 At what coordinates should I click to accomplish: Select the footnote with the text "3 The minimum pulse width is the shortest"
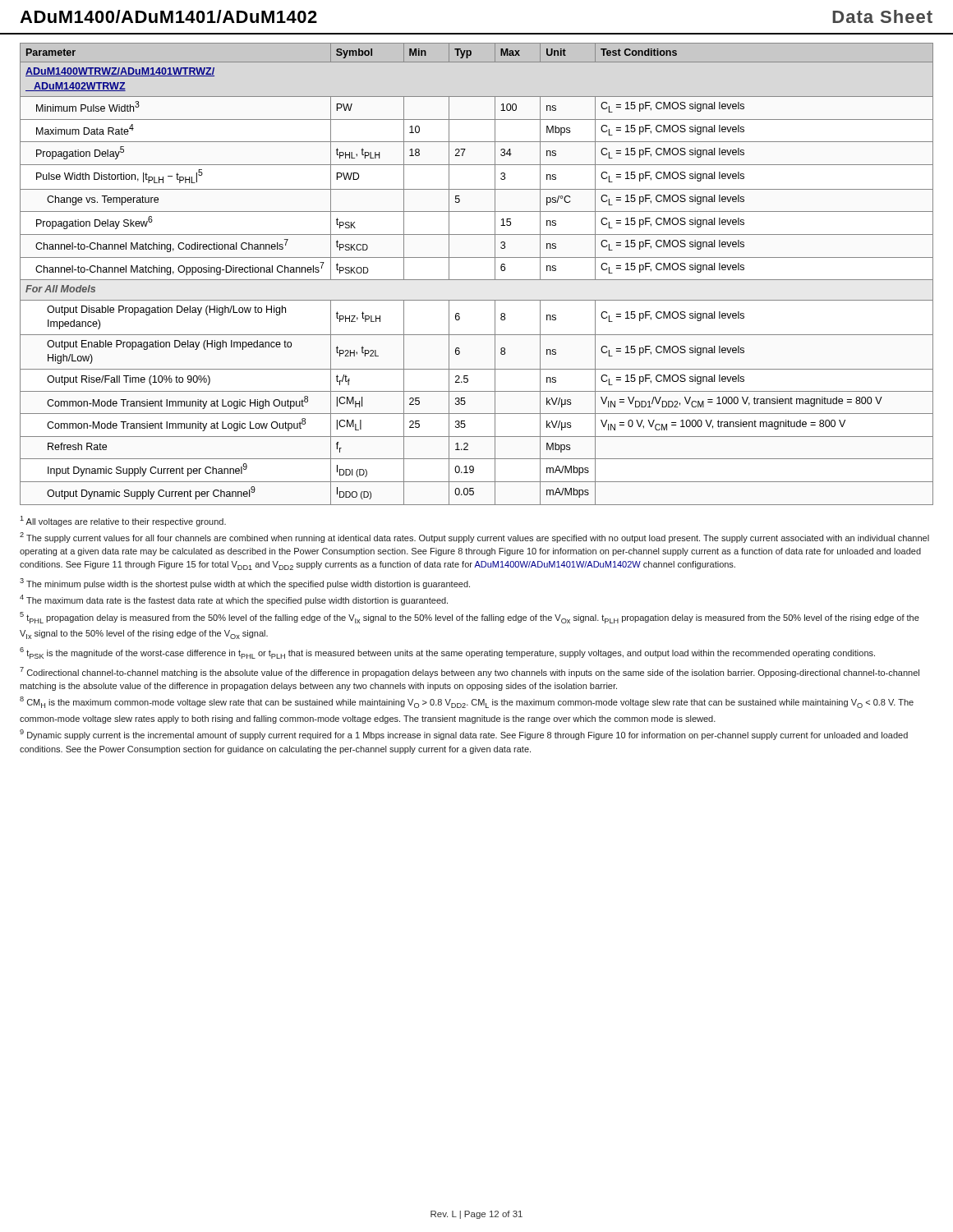(476, 583)
